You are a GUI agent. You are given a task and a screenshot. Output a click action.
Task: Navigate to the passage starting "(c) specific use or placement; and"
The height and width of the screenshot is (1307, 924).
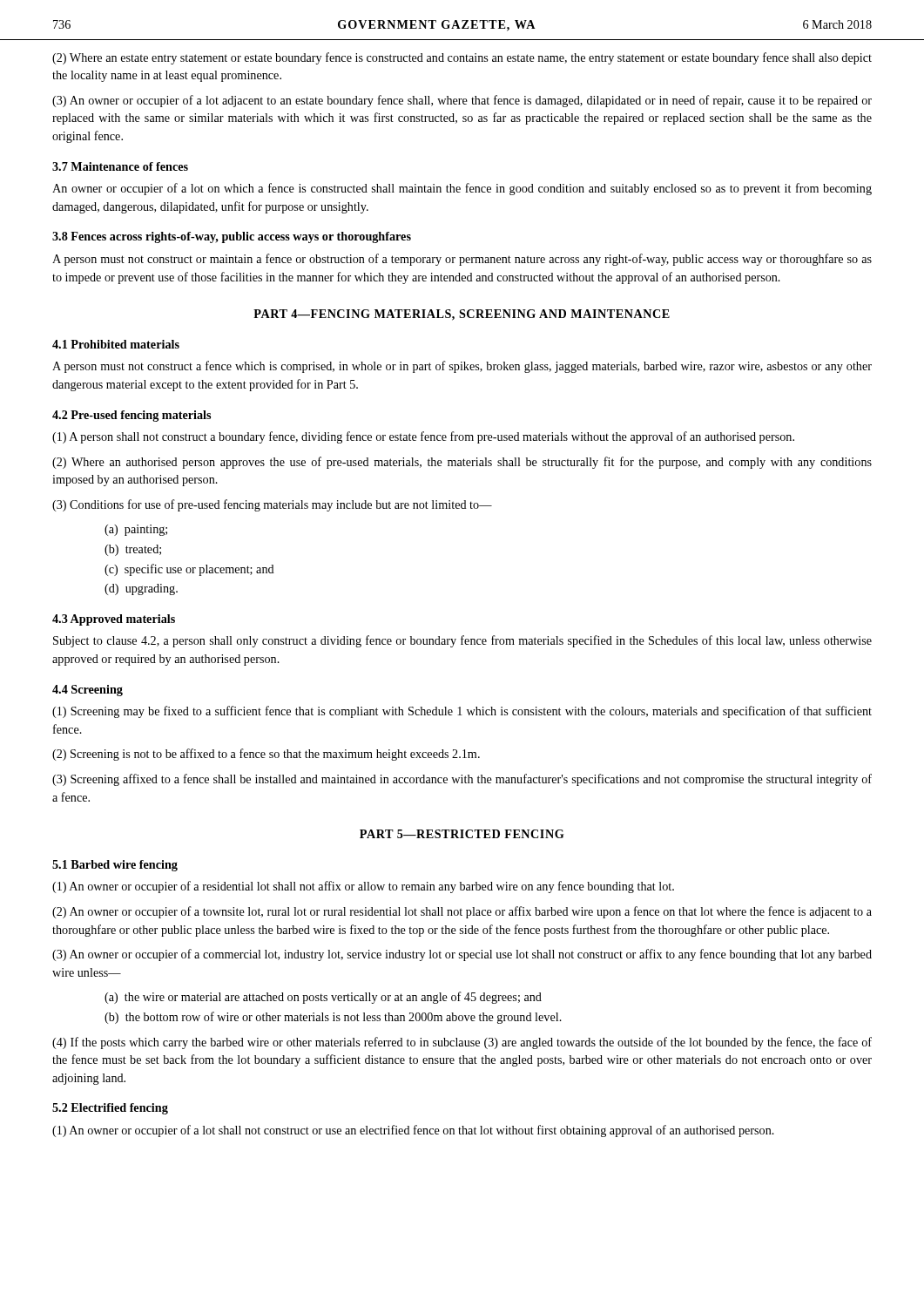(x=189, y=569)
